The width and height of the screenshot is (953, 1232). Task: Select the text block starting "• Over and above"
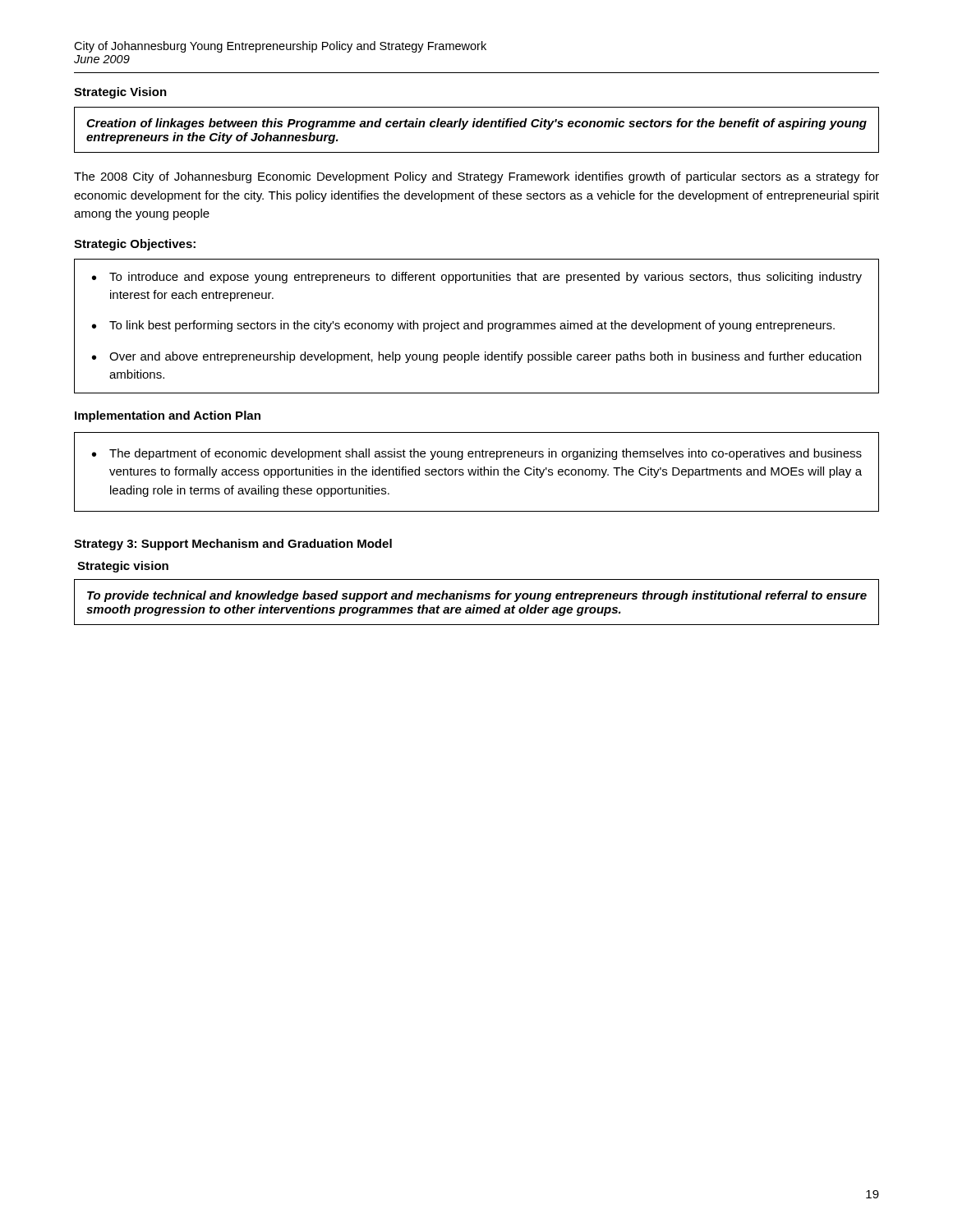click(x=476, y=366)
